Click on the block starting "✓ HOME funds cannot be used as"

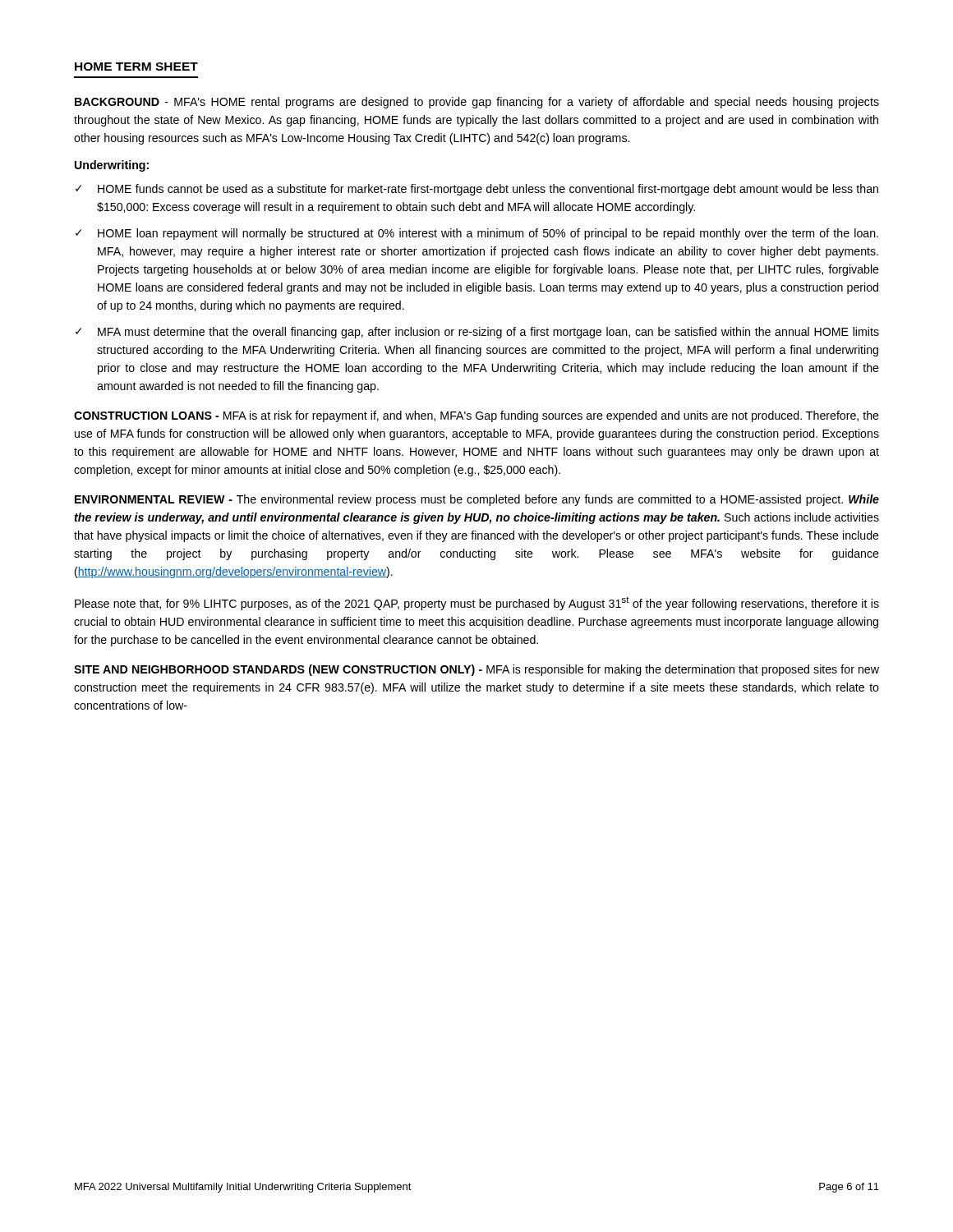click(476, 198)
